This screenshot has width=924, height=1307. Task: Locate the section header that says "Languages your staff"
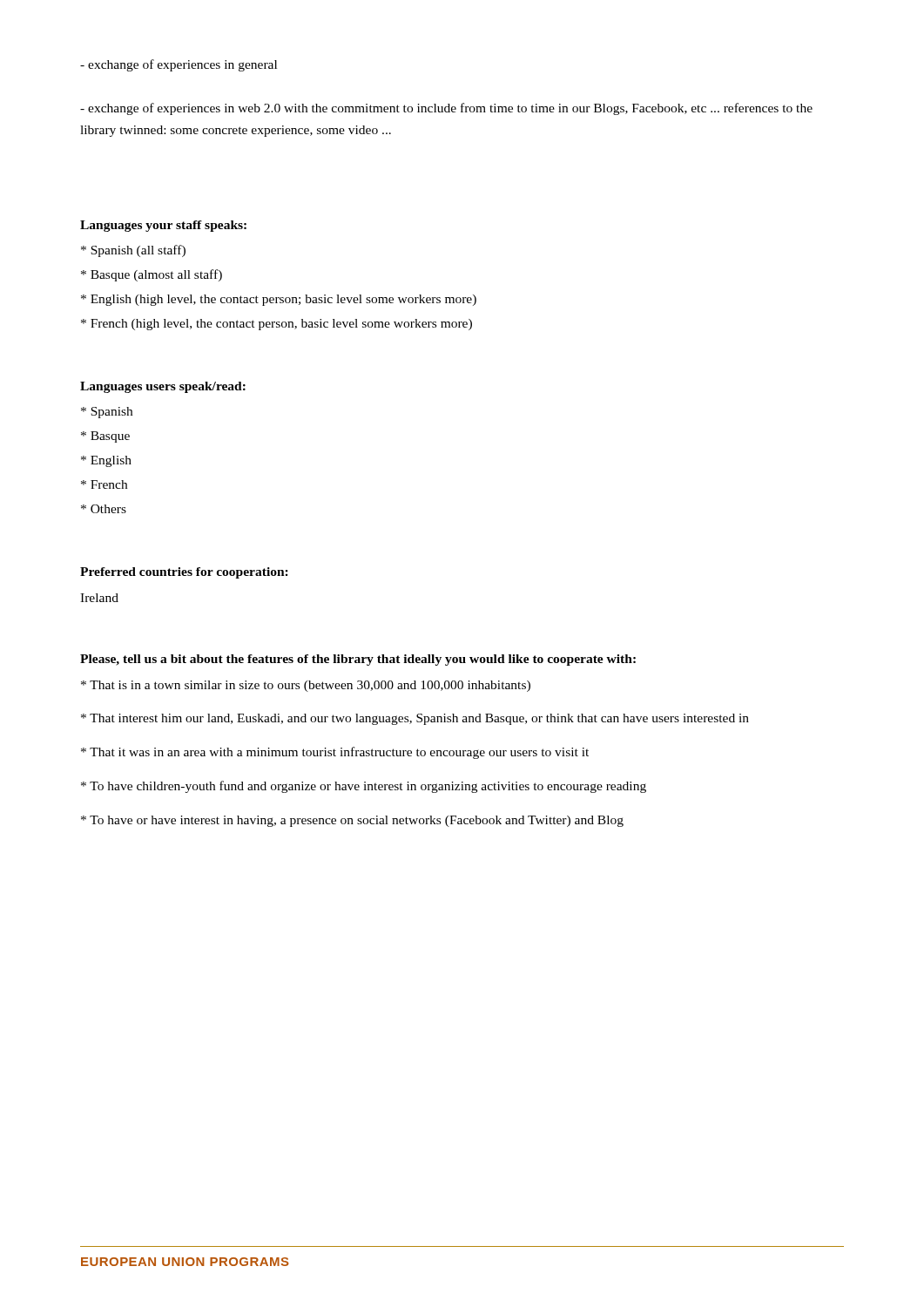pos(164,224)
